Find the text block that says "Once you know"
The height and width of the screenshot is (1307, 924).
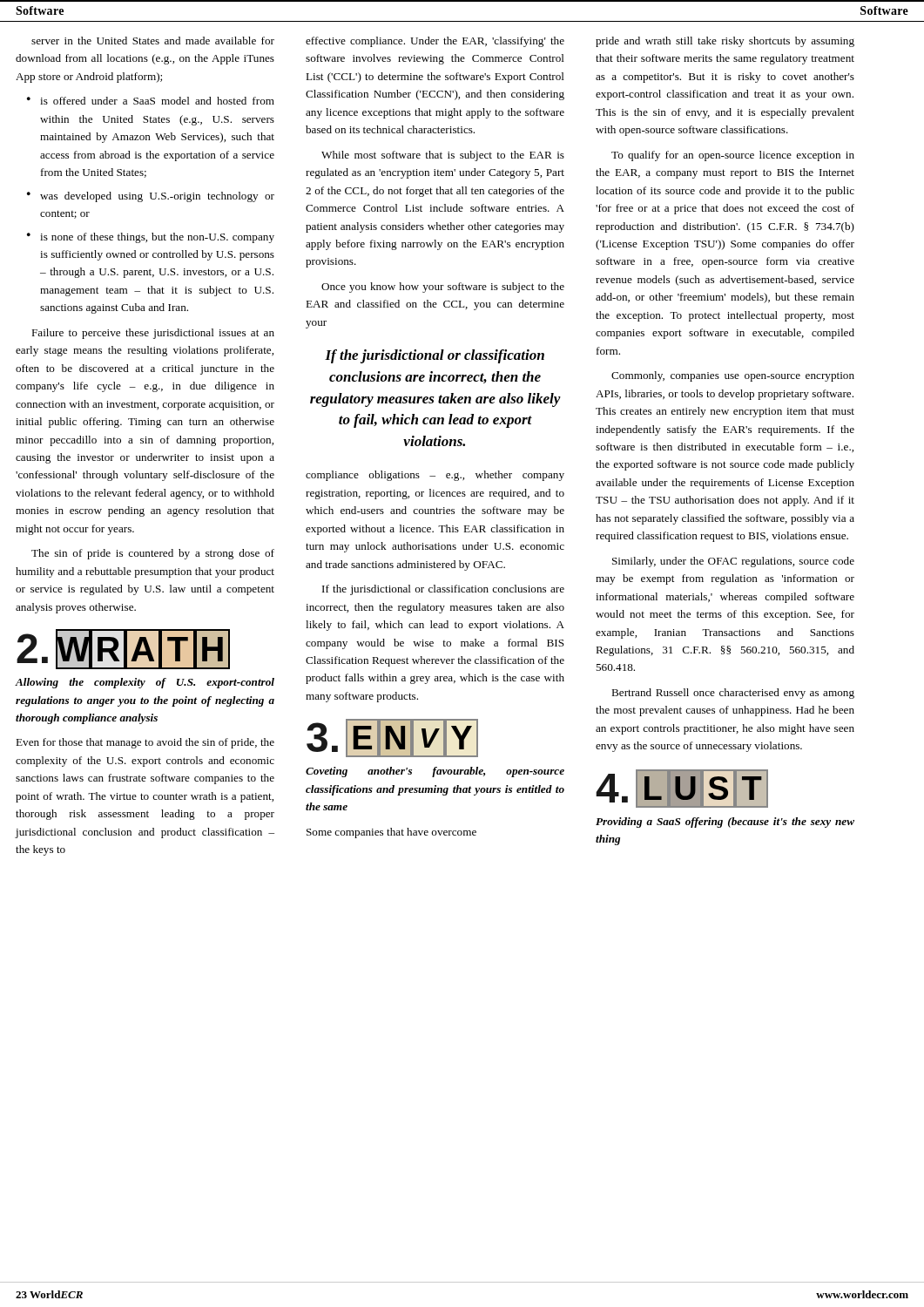[x=435, y=305]
